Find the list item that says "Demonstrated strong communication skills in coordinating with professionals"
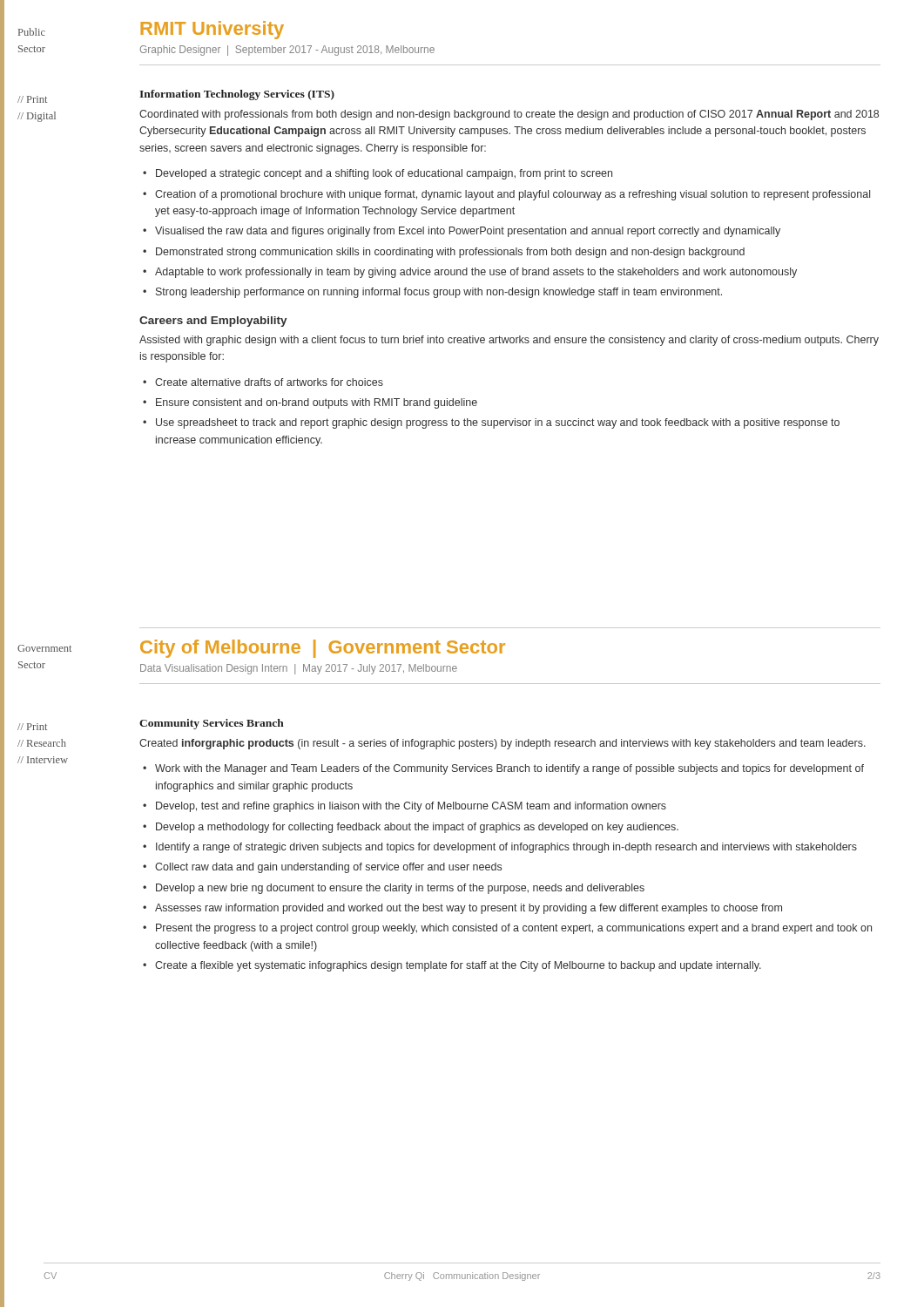This screenshot has width=924, height=1307. click(450, 252)
